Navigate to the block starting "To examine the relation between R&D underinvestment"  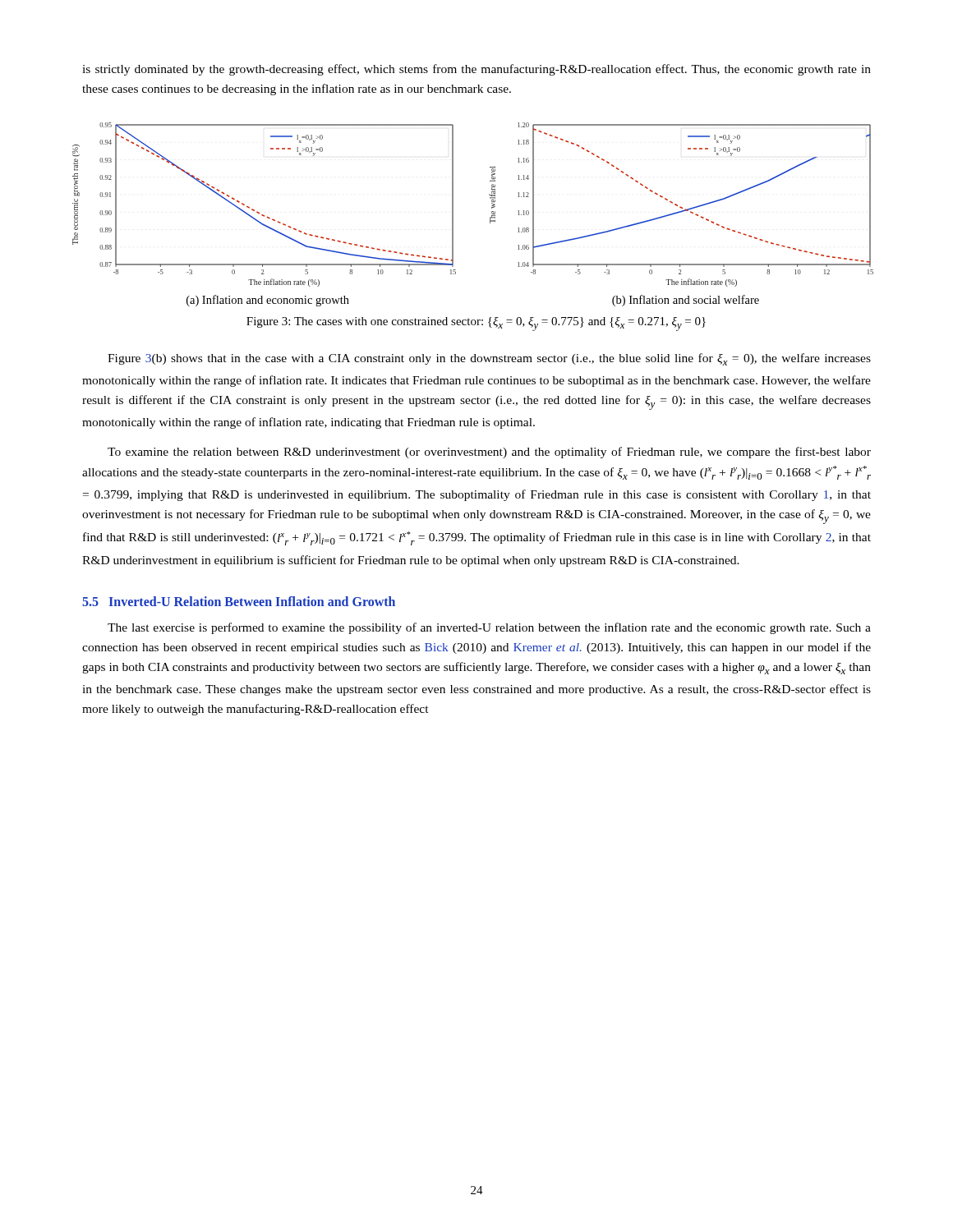[476, 505]
